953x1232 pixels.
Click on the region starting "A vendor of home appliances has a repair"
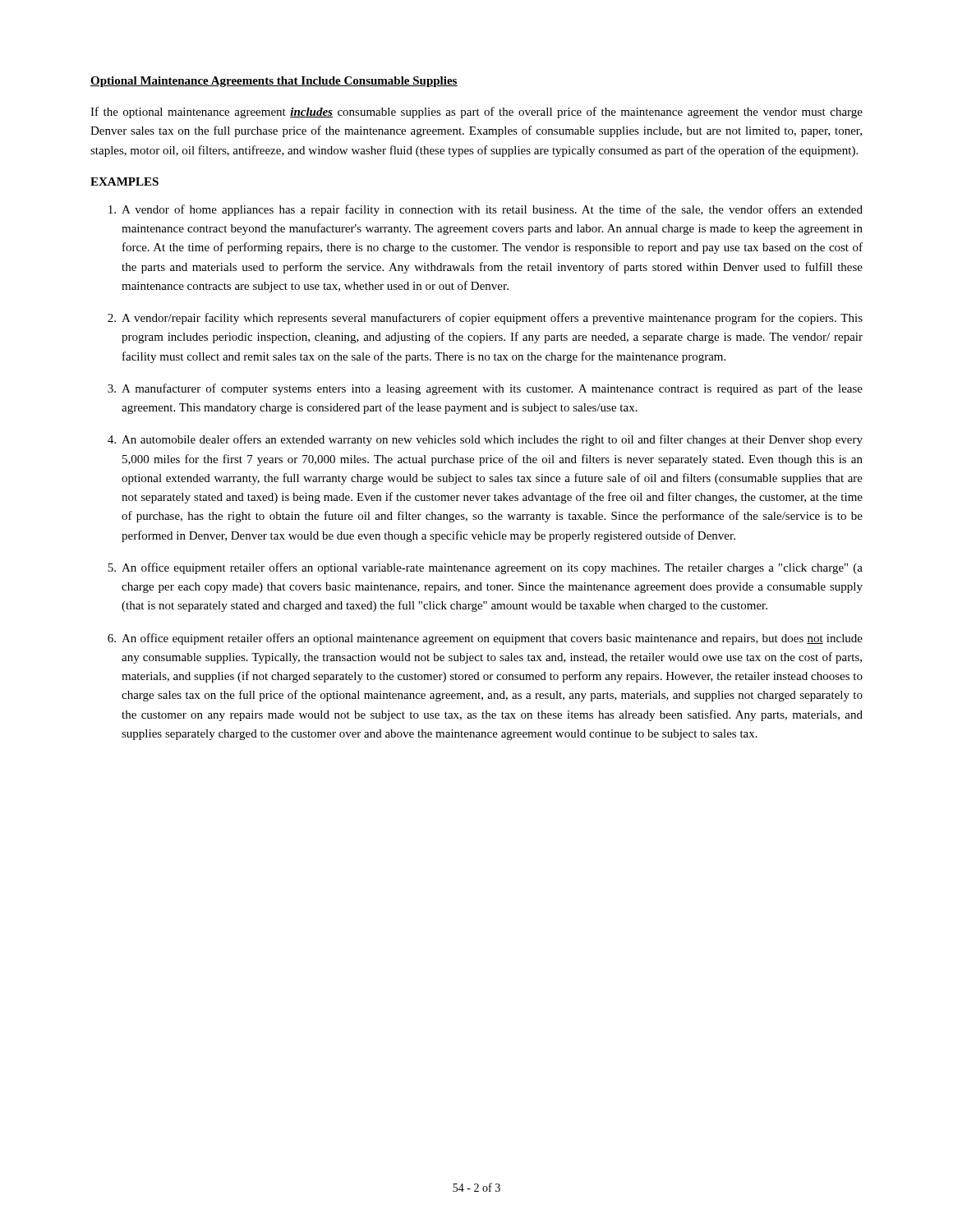[x=476, y=248]
